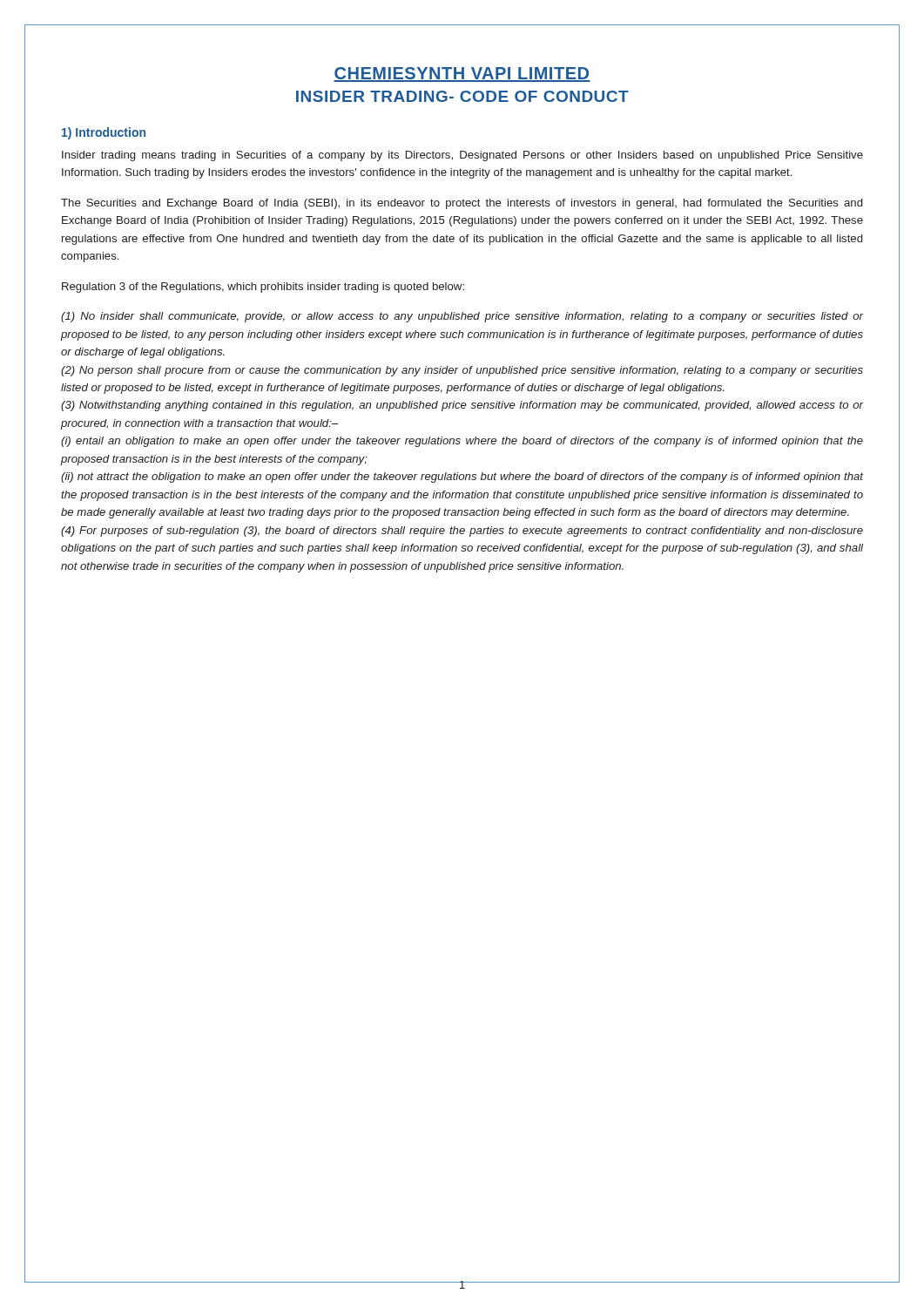
Task: Find "1) Introduction" on this page
Action: [x=104, y=132]
